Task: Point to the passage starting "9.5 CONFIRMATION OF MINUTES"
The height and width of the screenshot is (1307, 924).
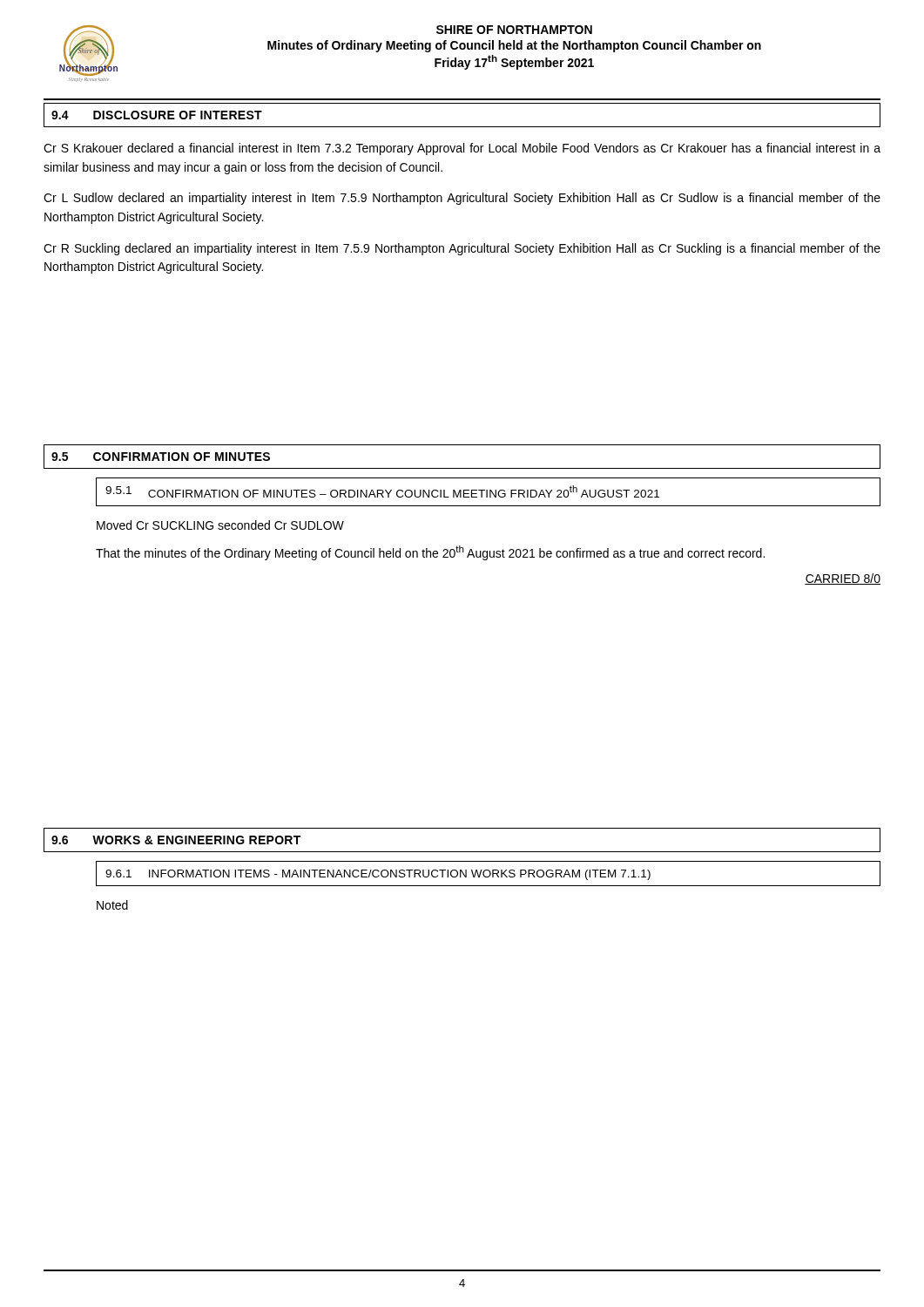Action: pyautogui.click(x=161, y=457)
